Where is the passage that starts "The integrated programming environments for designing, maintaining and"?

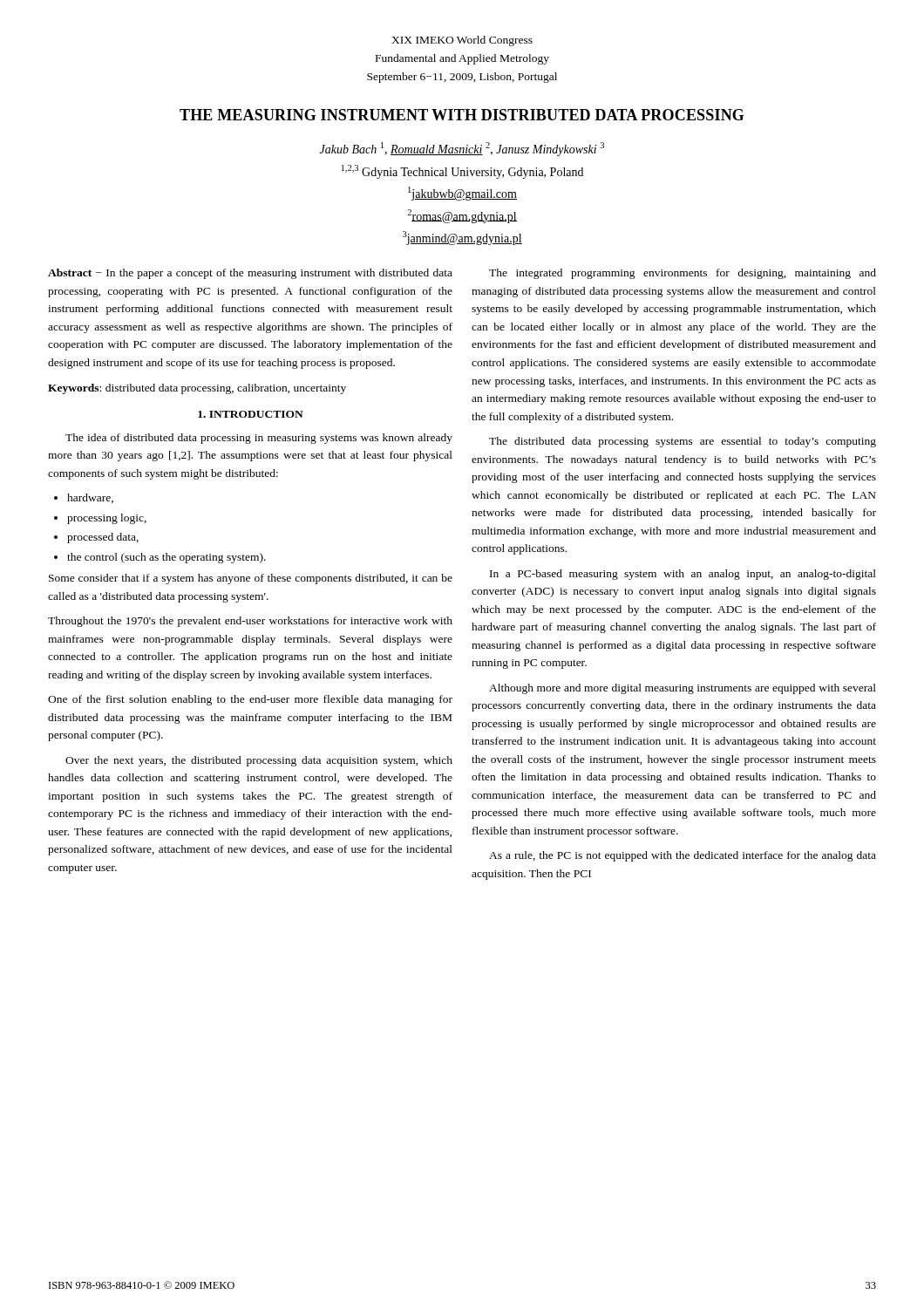[674, 344]
